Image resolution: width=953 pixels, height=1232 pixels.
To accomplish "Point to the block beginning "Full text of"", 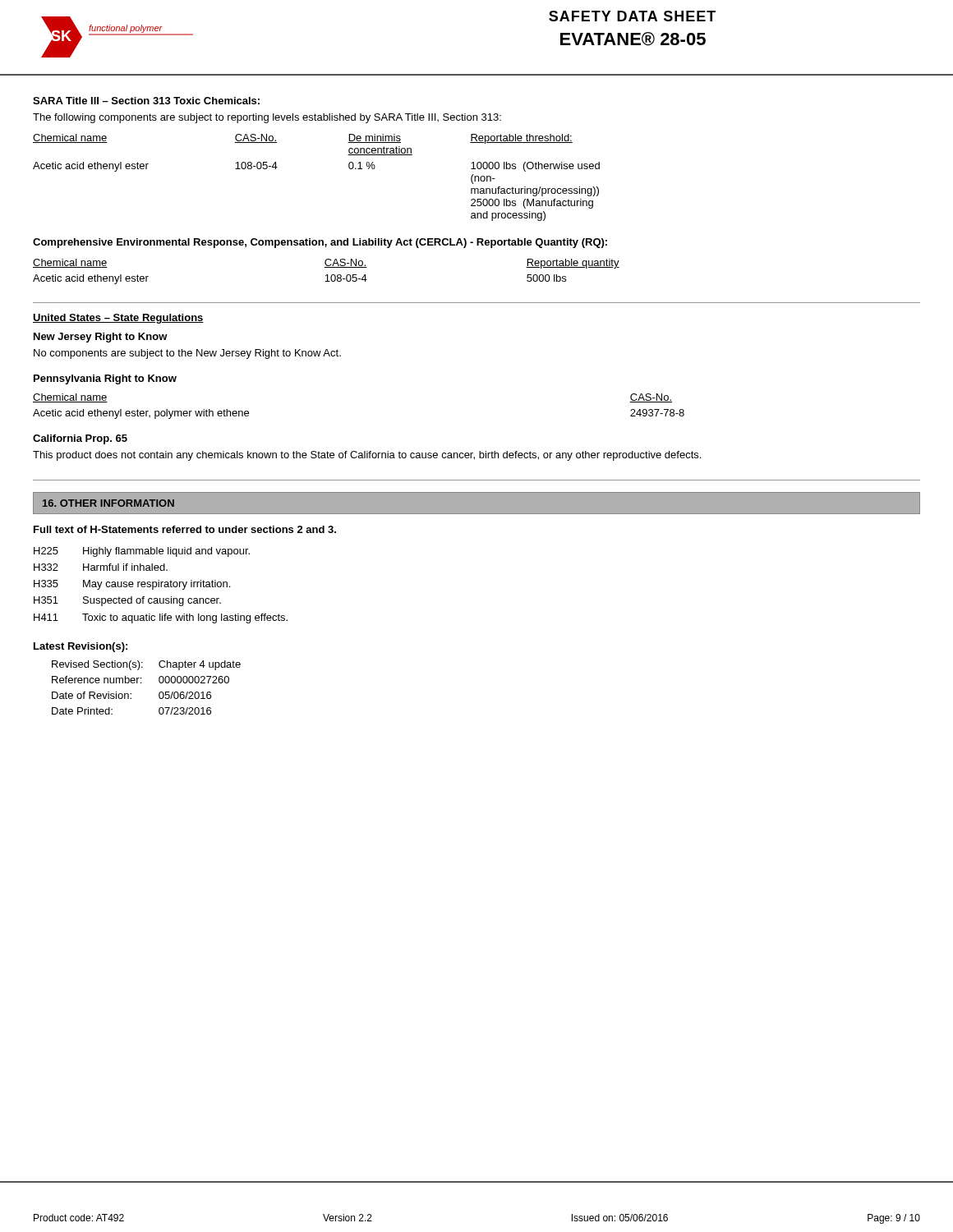I will click(185, 529).
